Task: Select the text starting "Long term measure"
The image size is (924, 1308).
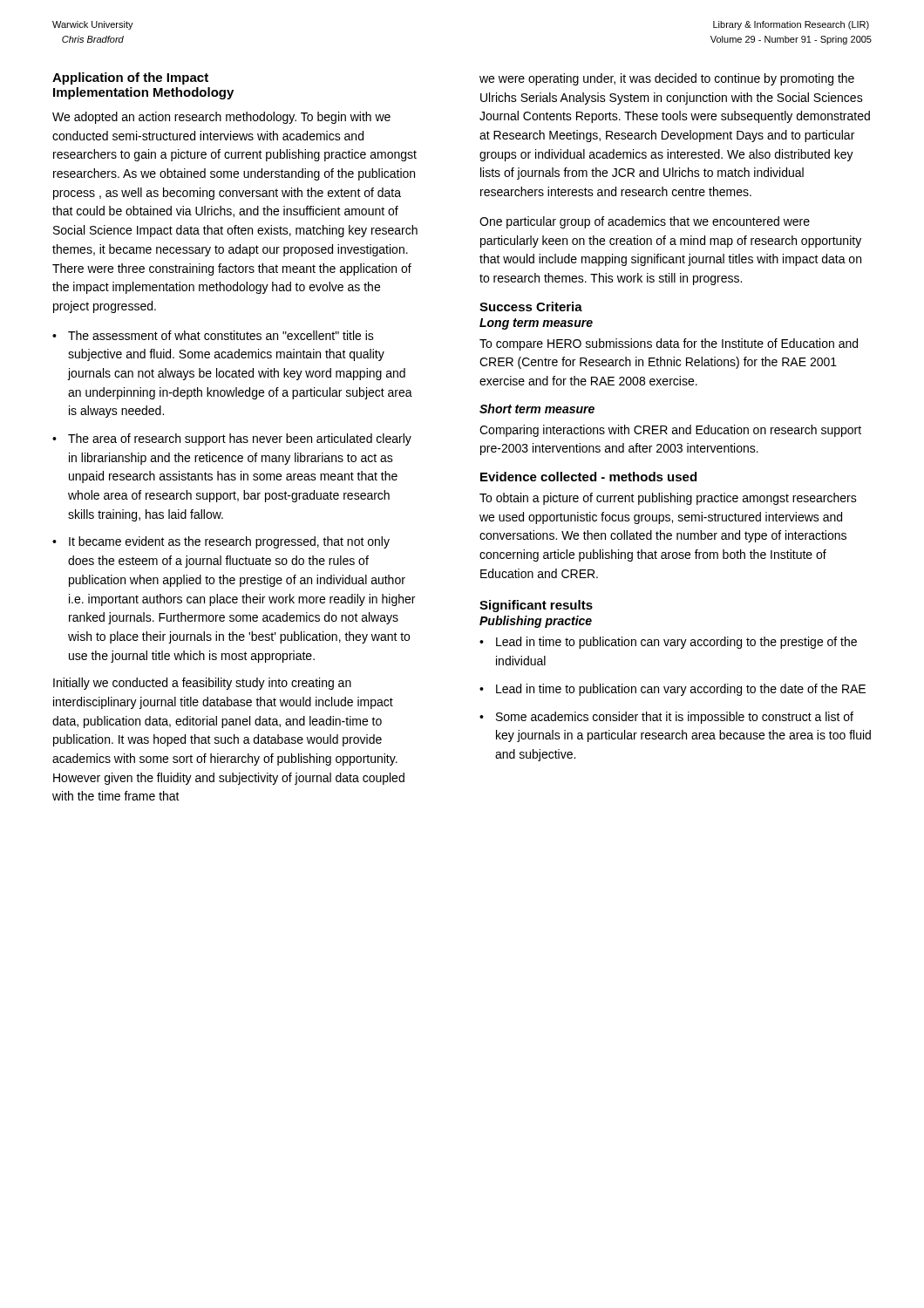Action: (536, 322)
